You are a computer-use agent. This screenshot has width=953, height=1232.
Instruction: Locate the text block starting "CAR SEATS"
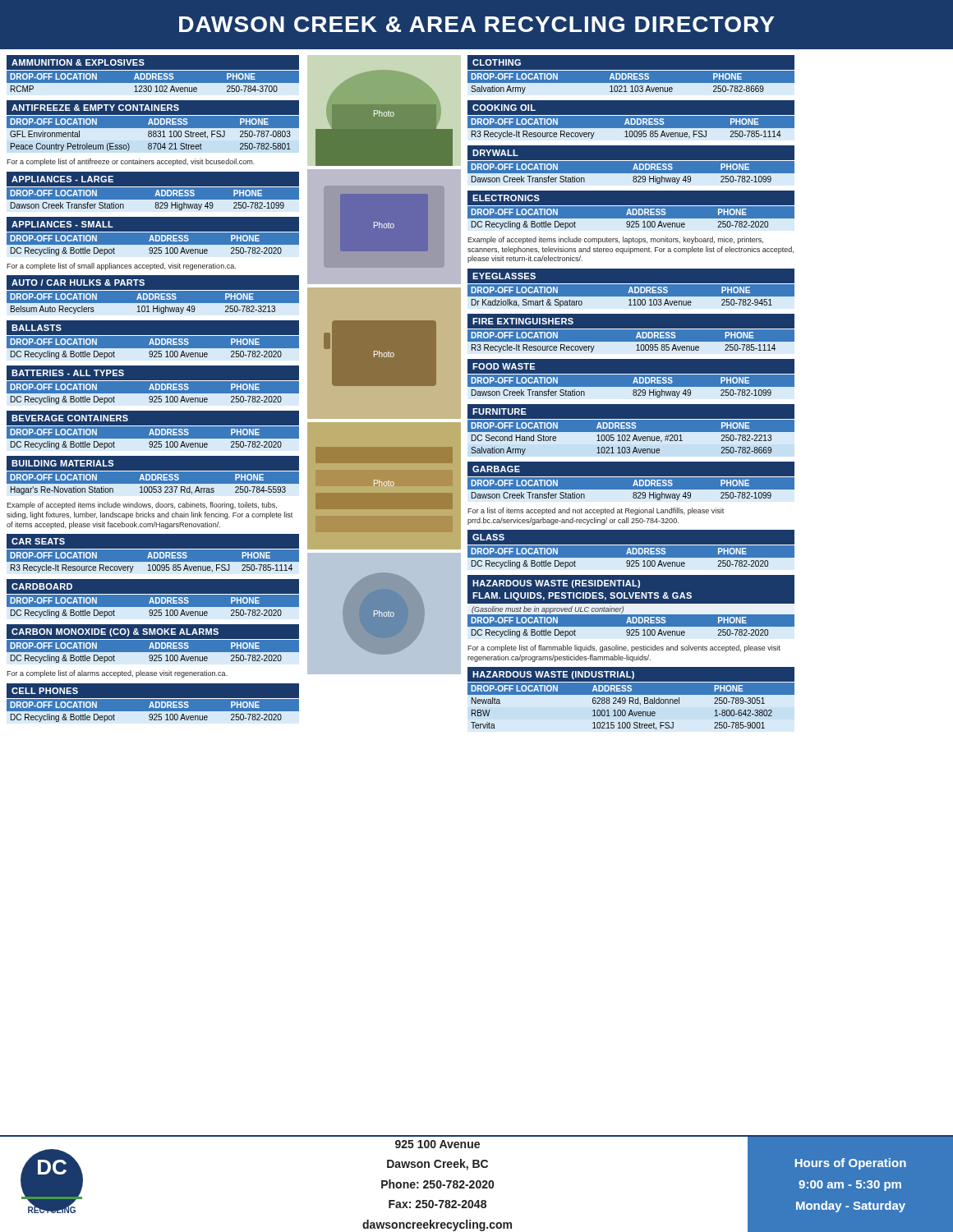point(38,542)
